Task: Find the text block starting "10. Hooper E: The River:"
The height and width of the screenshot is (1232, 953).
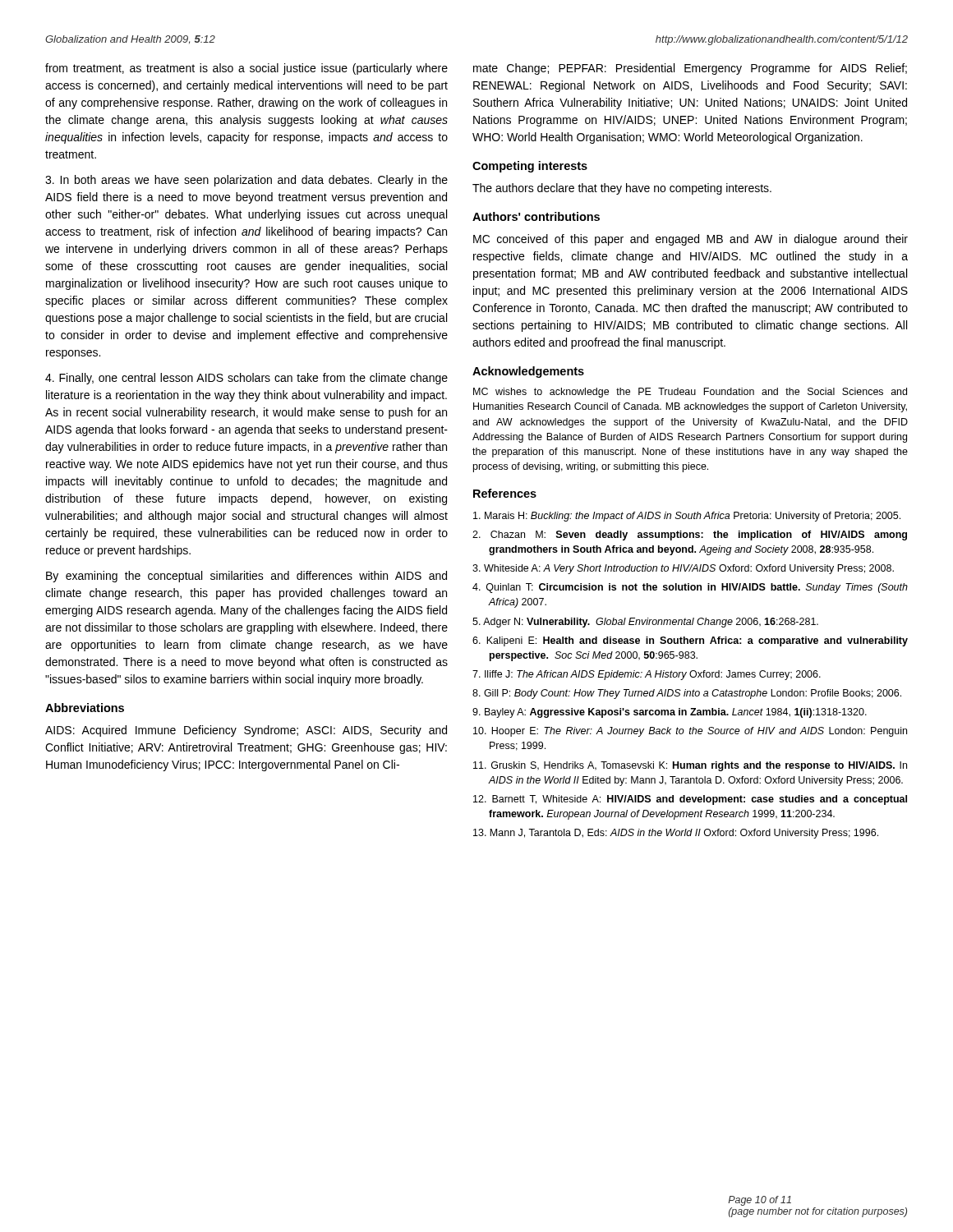Action: tap(690, 739)
